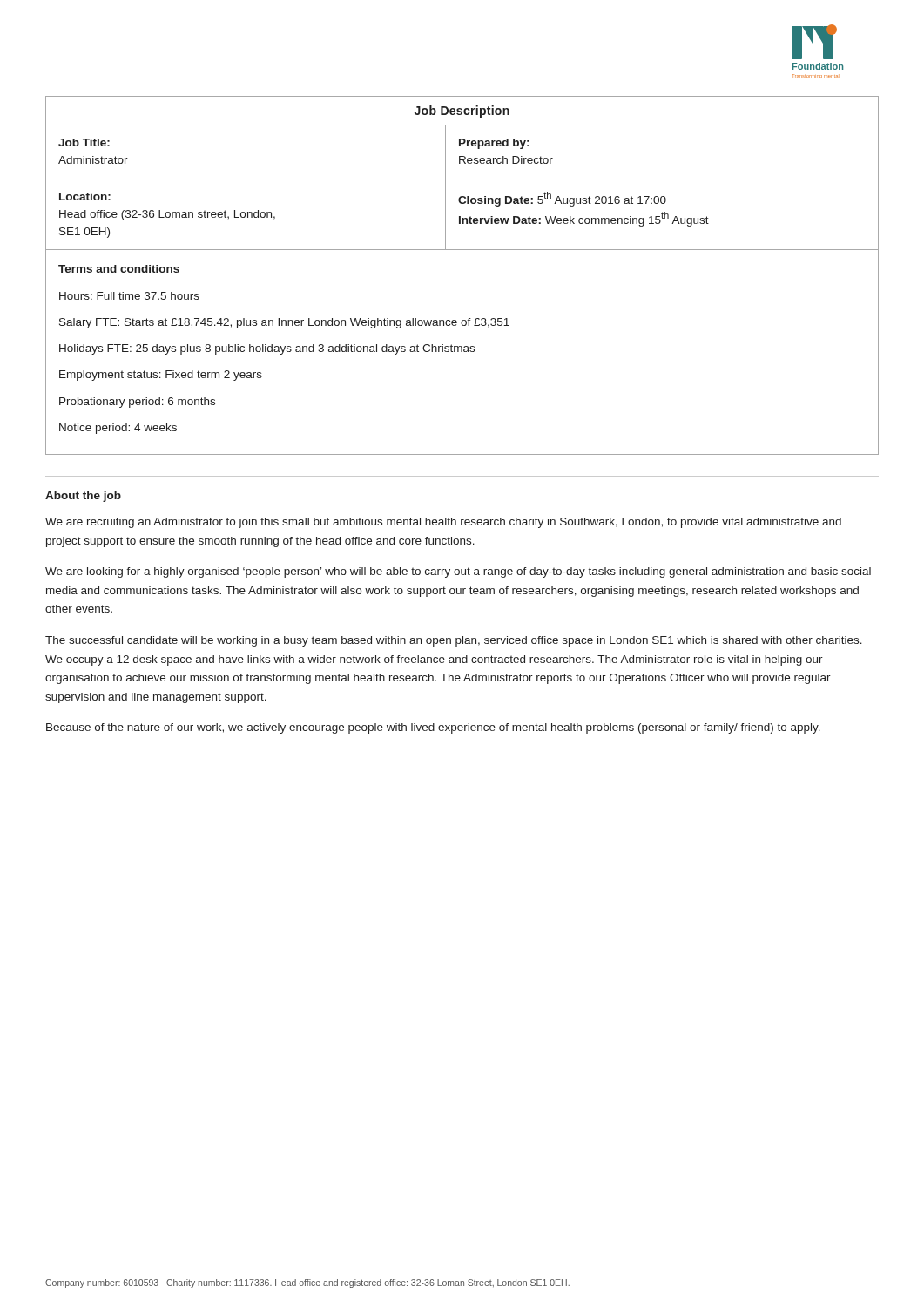Find the block on this page that starts "We are looking for a highly organised ‘people"
924x1307 pixels.
[x=458, y=590]
